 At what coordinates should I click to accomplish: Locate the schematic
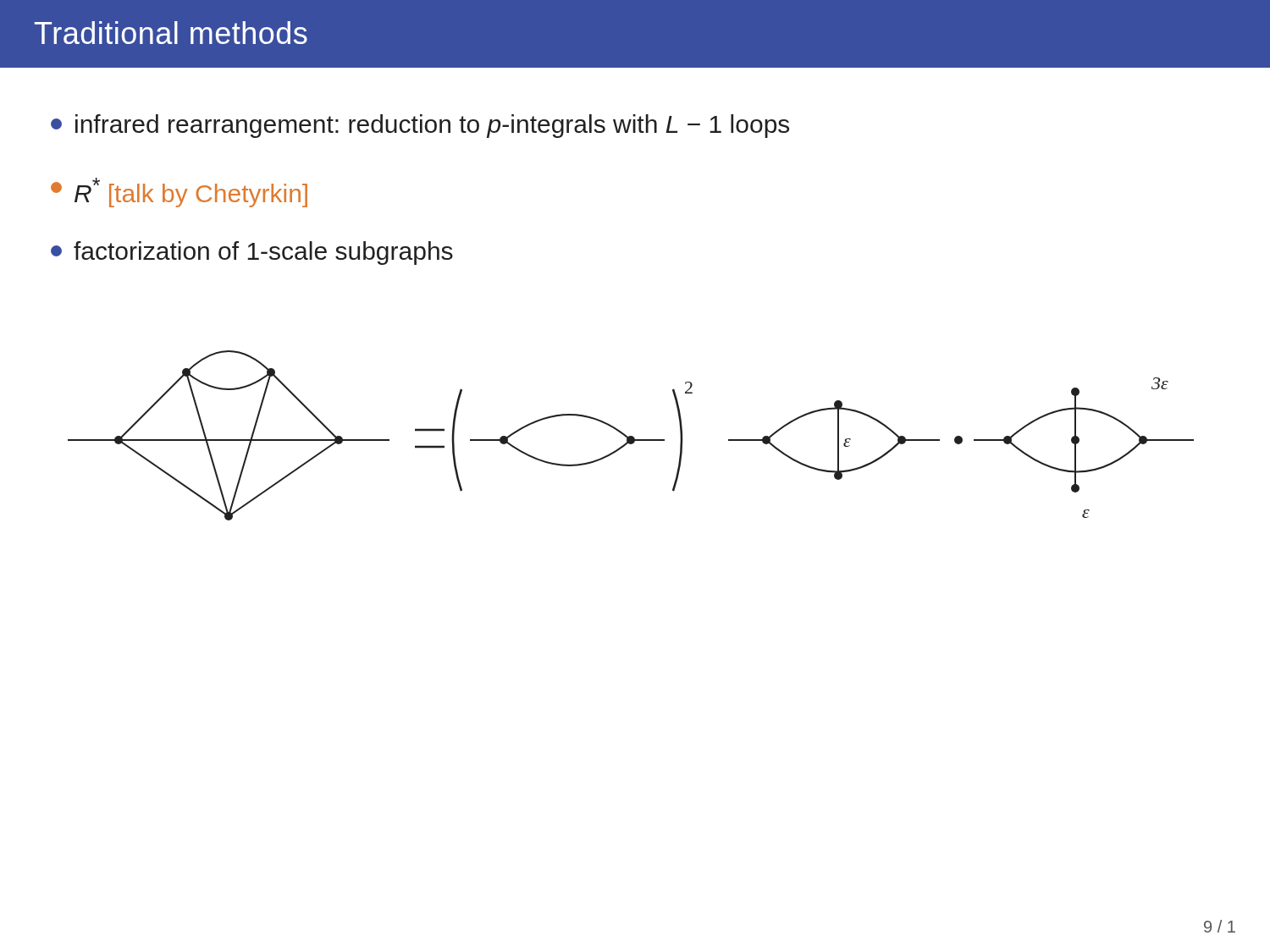coord(631,440)
